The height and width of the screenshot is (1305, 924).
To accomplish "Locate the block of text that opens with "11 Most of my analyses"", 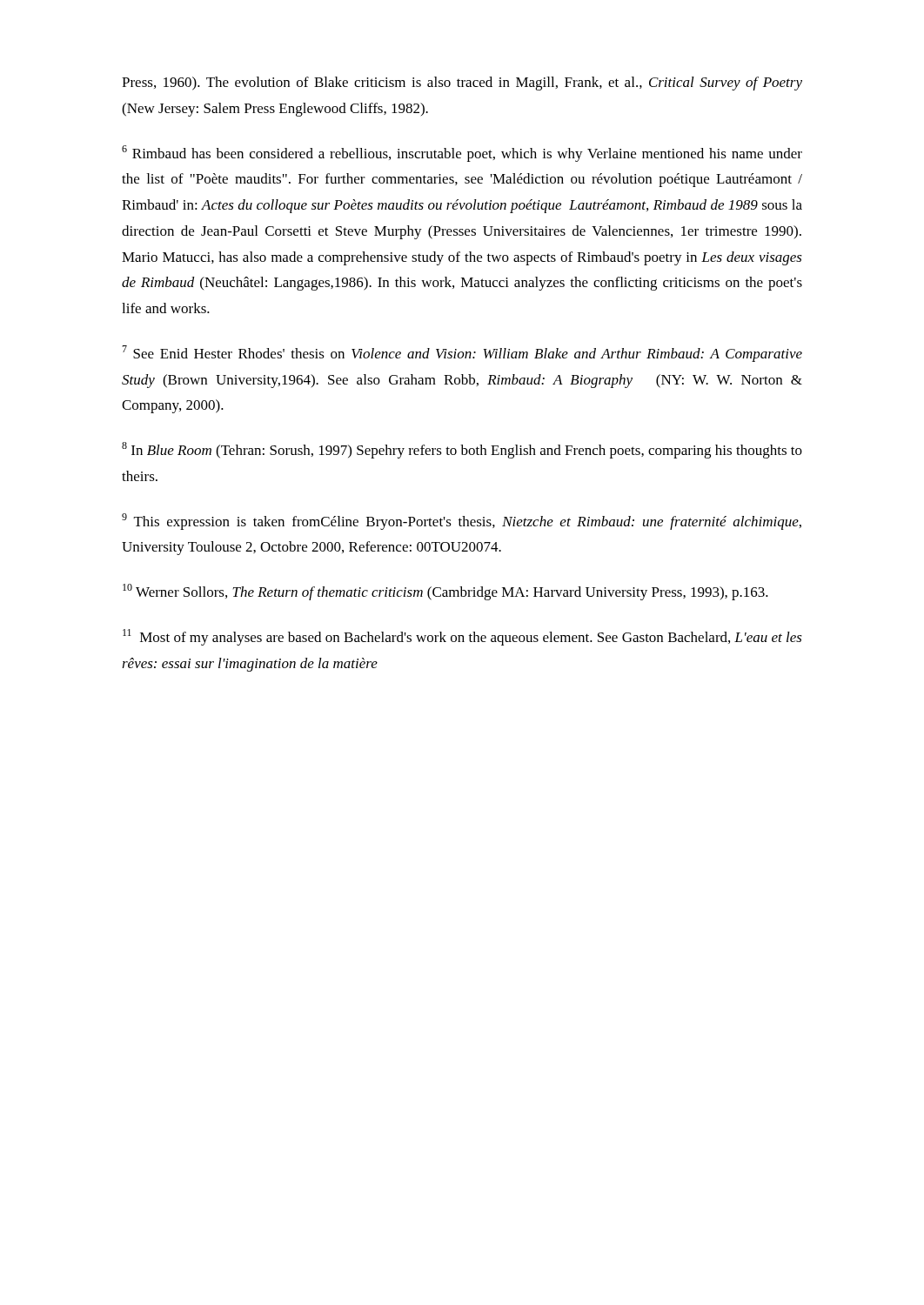I will pos(462,650).
